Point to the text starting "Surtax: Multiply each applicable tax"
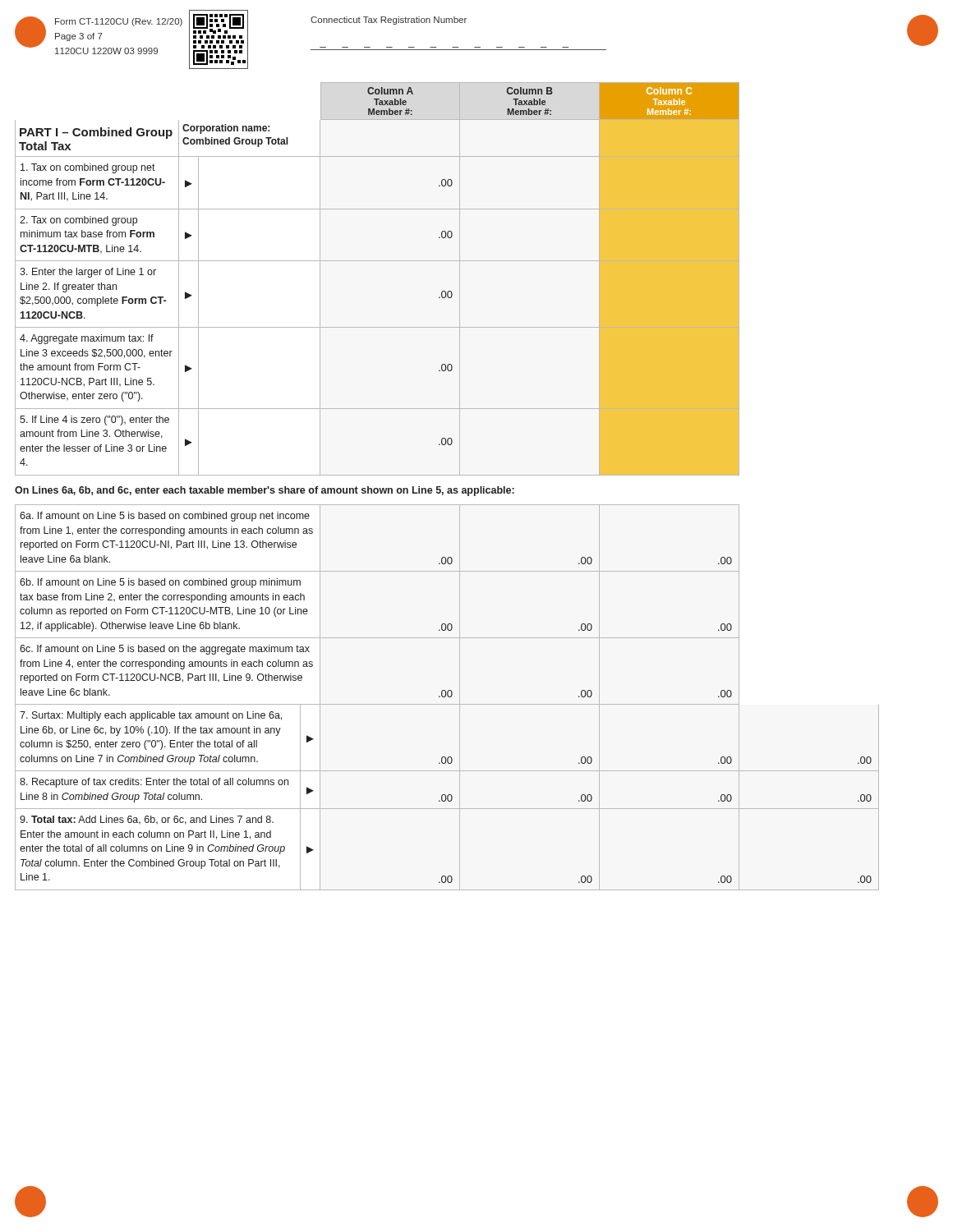Image resolution: width=953 pixels, height=1232 pixels. [x=447, y=738]
